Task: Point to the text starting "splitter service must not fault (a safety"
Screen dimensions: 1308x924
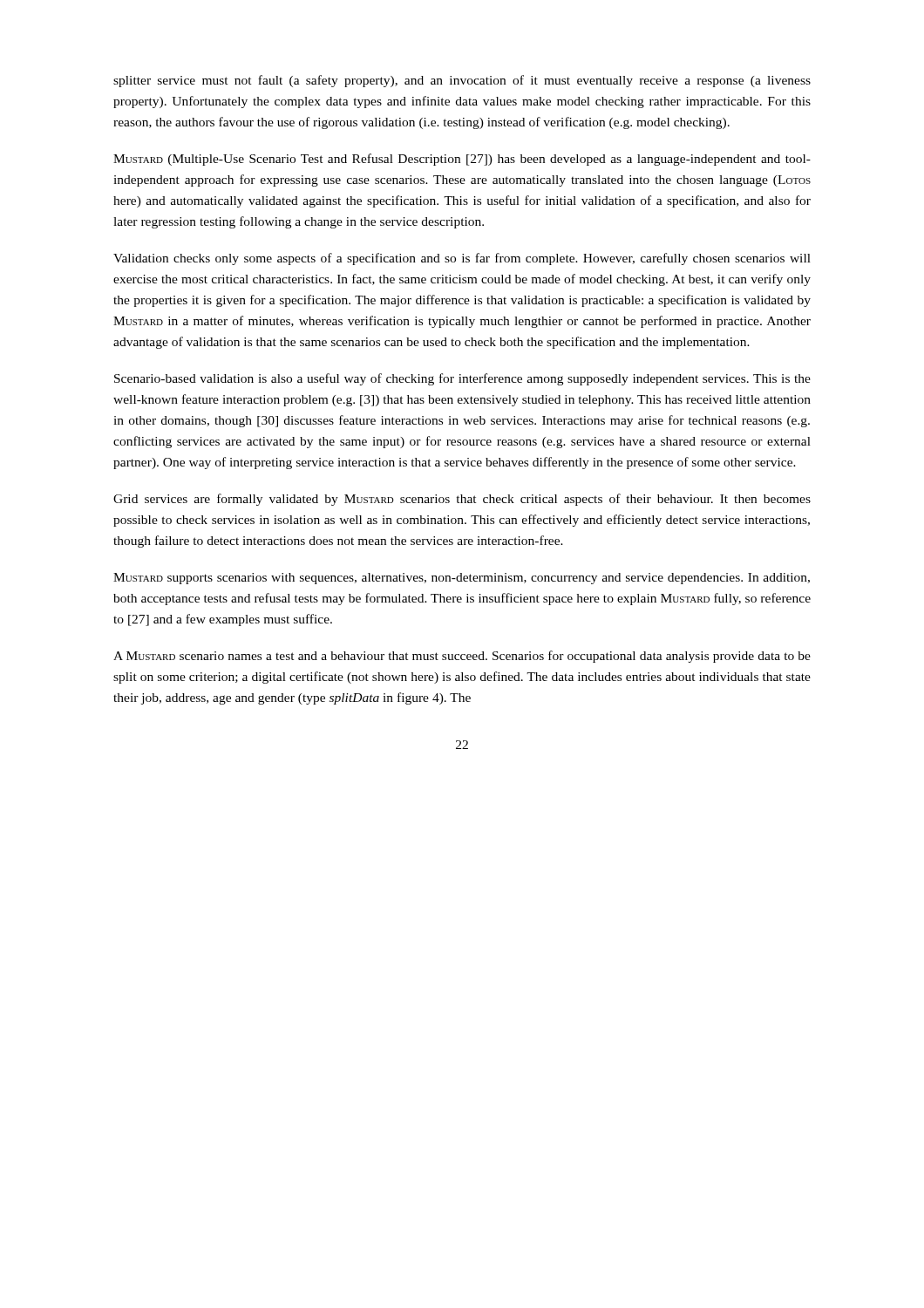Action: click(x=462, y=101)
